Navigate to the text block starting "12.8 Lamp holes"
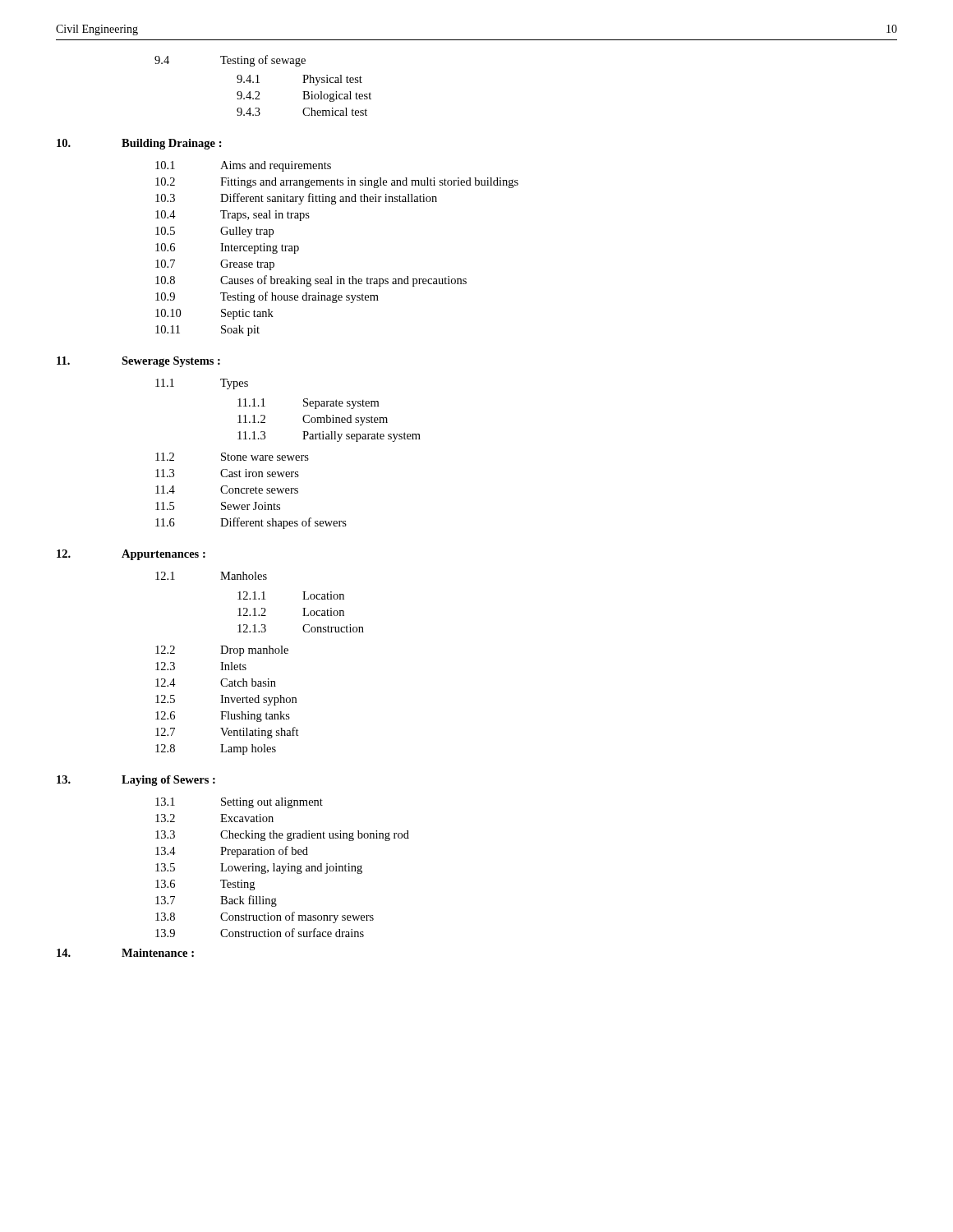 tap(215, 749)
